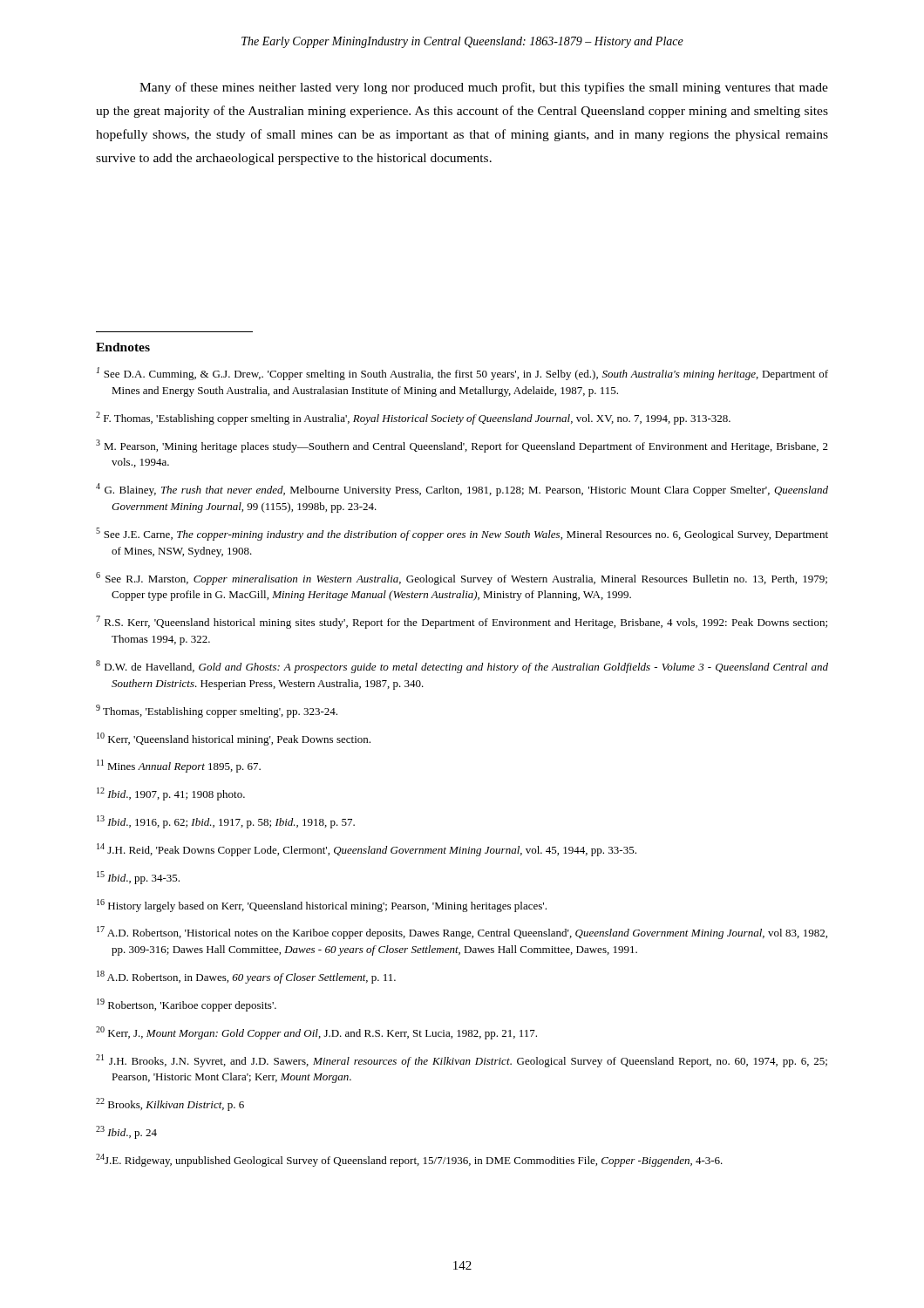Locate the block of text that opens with "21 J.H. Brooks, J.N. Syvret, and"
Viewport: 924px width, 1308px height.
[462, 1069]
